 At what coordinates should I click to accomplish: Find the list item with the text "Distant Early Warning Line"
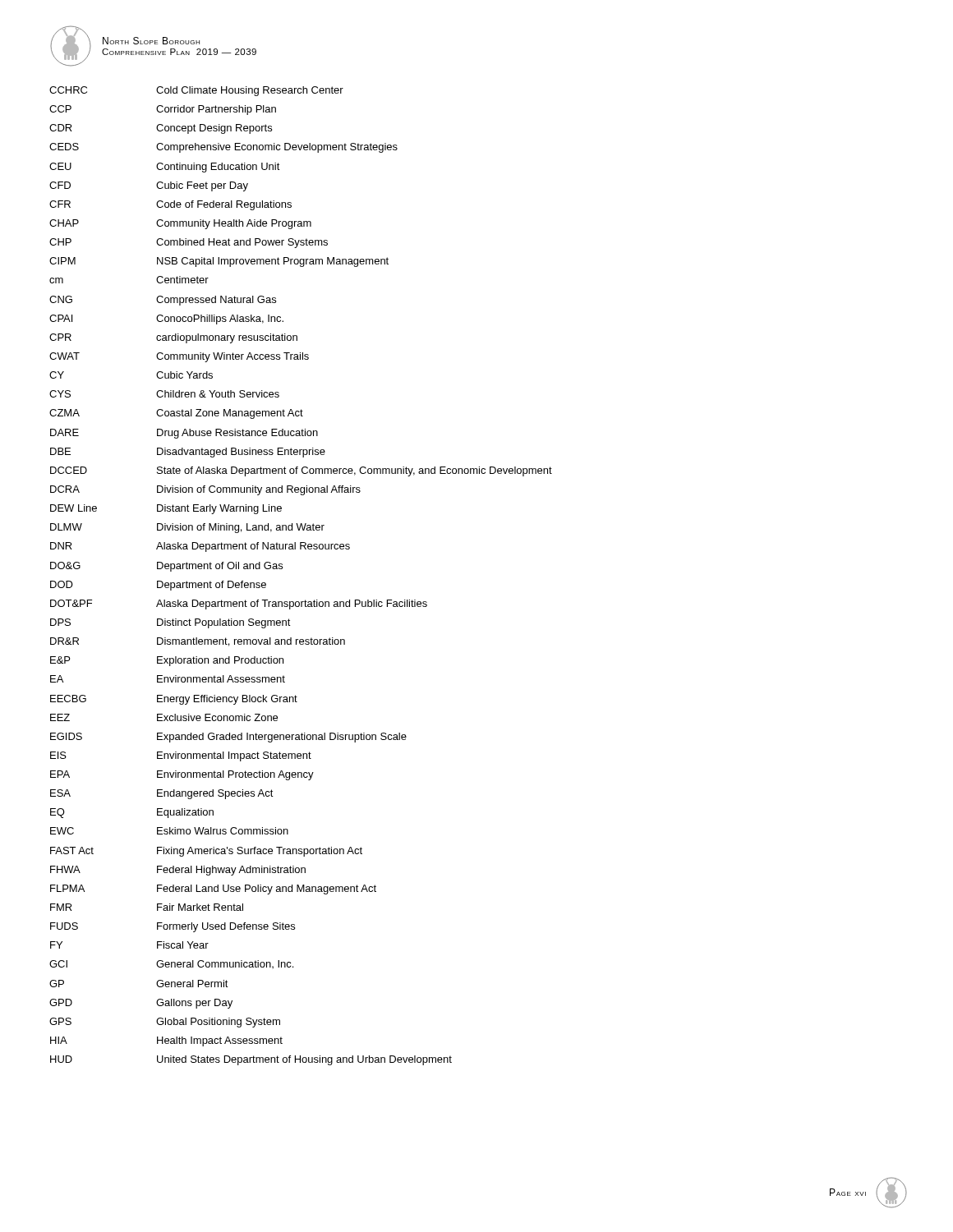tap(219, 508)
